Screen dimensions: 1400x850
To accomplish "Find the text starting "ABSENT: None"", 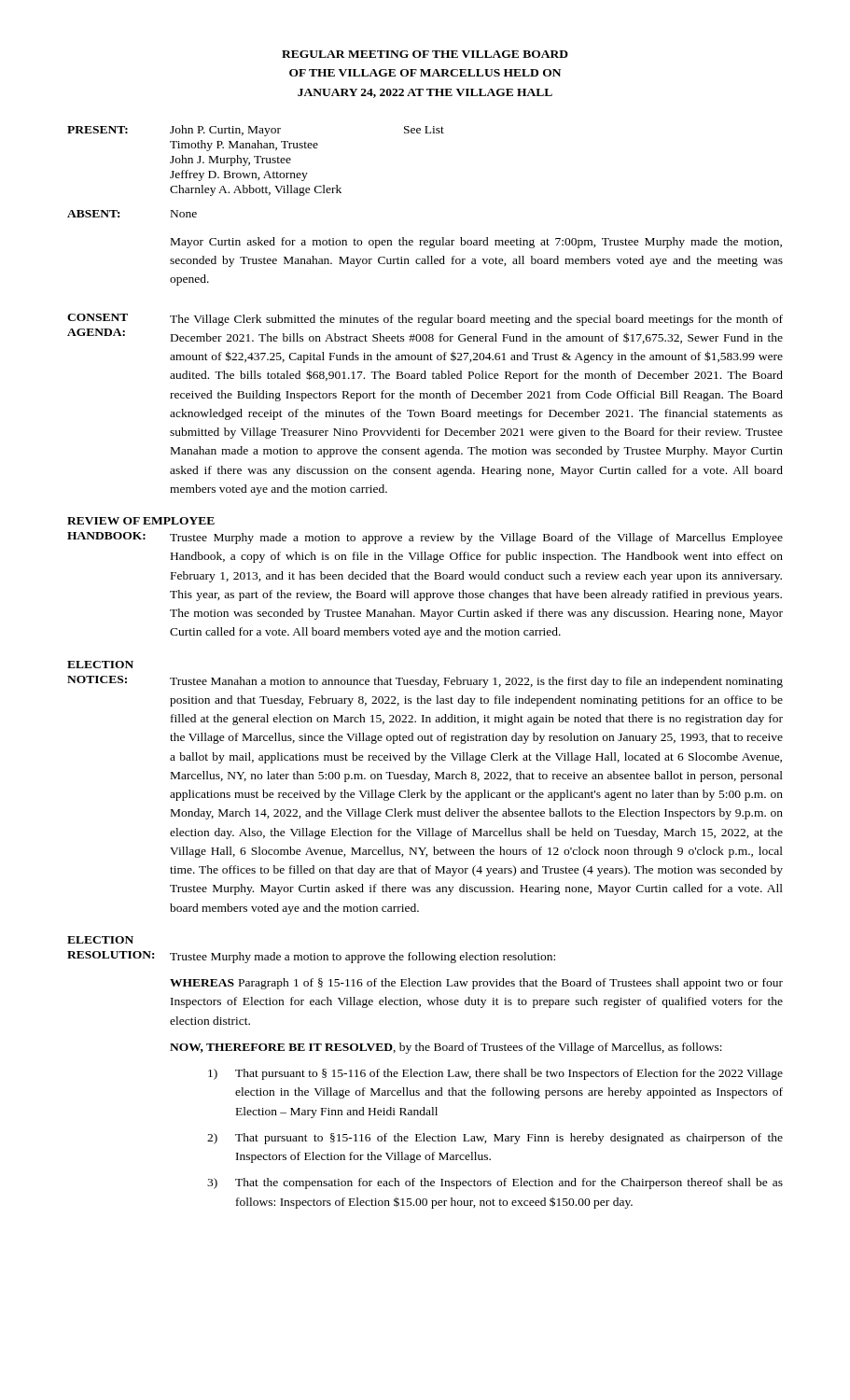I will click(x=93, y=213).
